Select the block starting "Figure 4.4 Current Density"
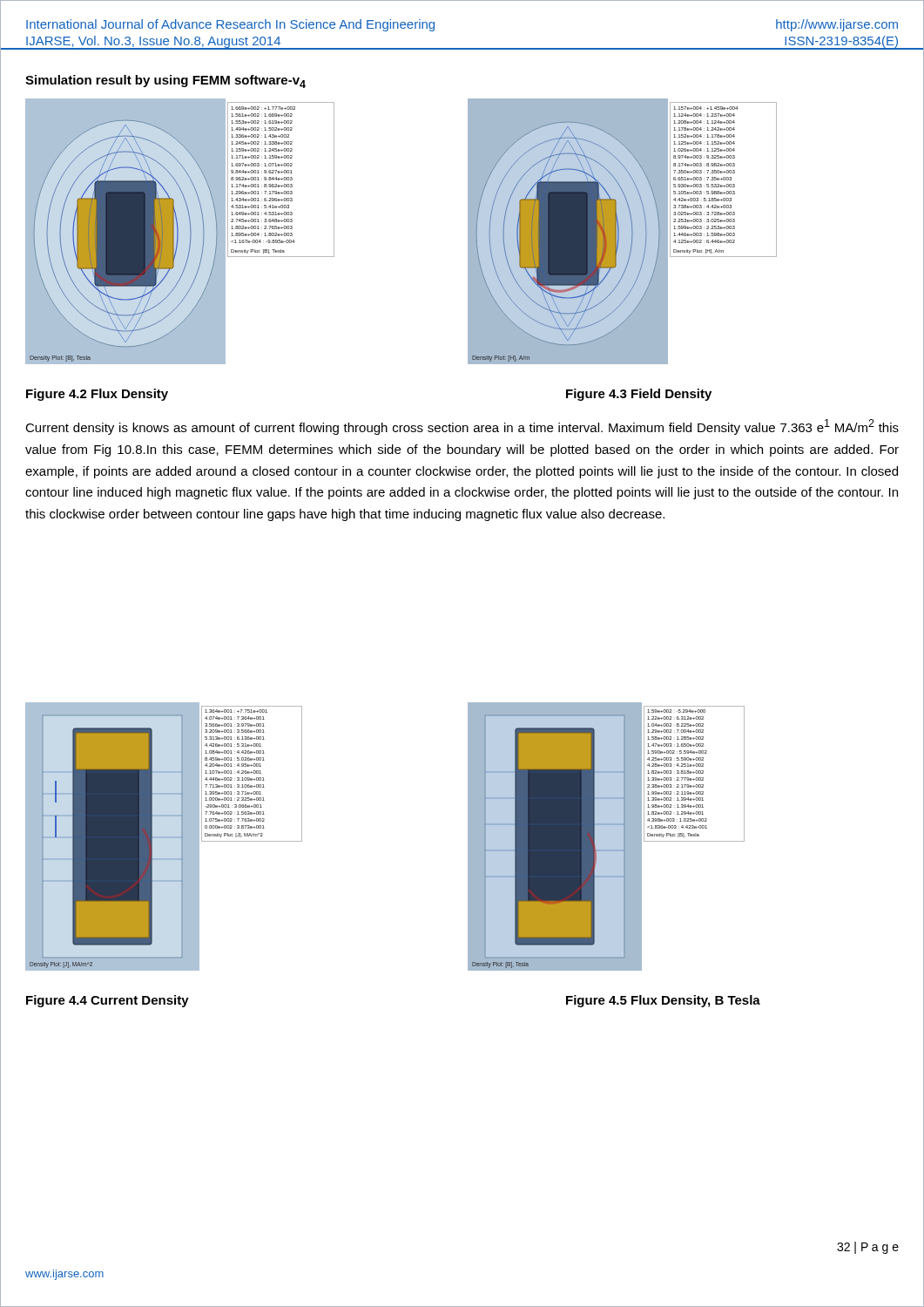The width and height of the screenshot is (924, 1307). (x=107, y=1000)
